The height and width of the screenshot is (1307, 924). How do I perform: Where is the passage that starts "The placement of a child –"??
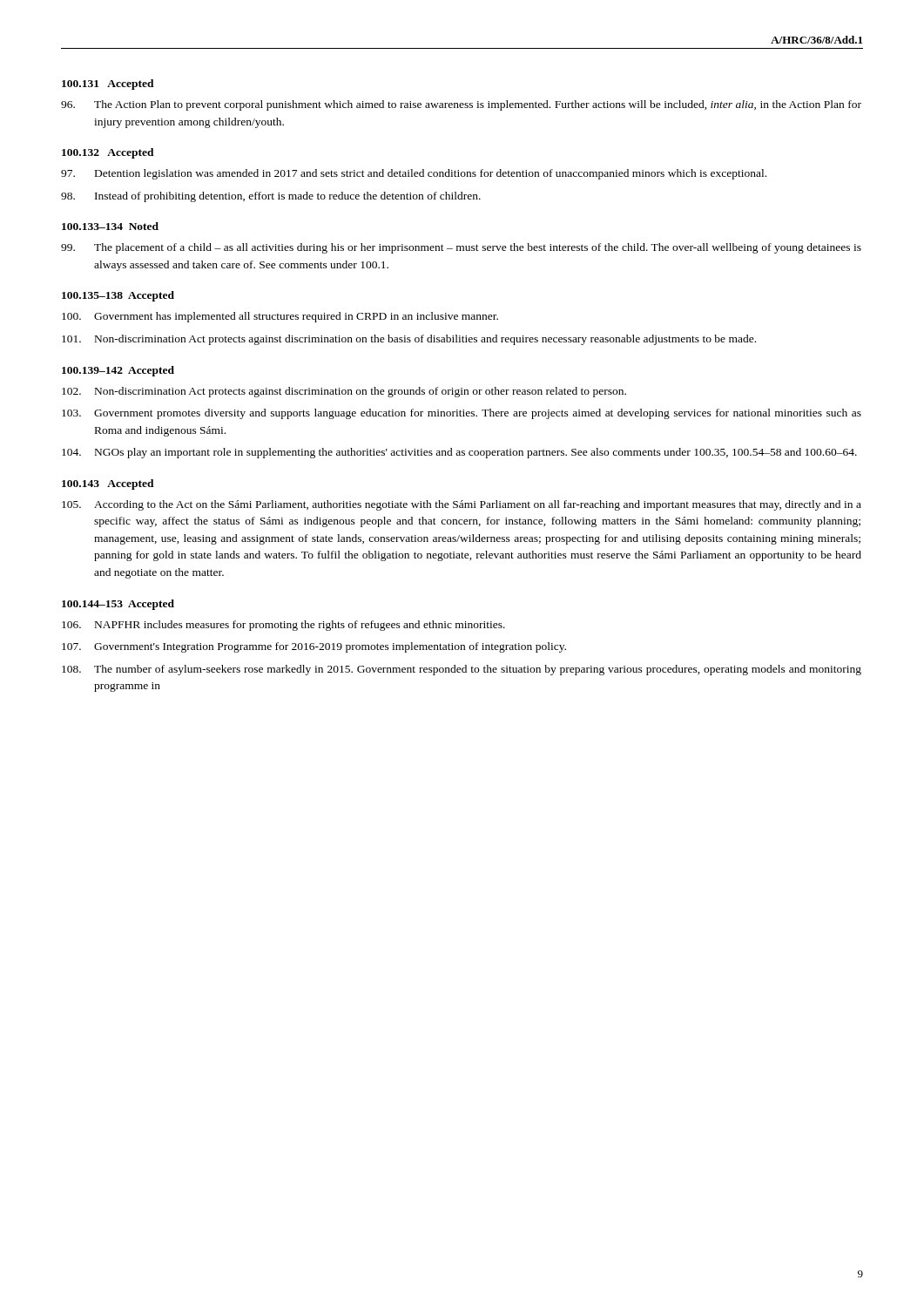click(x=461, y=256)
